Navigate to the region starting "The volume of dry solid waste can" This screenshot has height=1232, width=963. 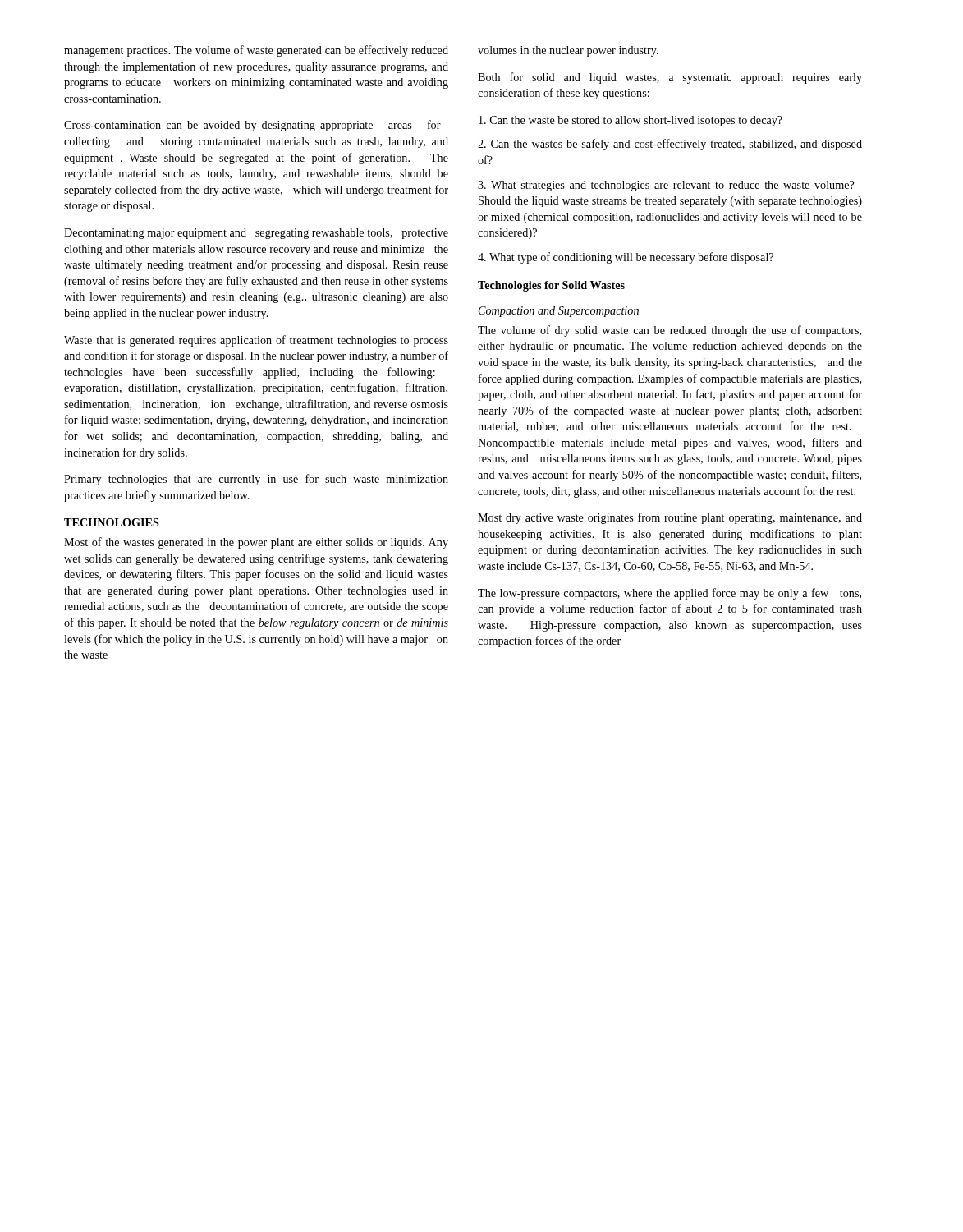click(x=670, y=410)
